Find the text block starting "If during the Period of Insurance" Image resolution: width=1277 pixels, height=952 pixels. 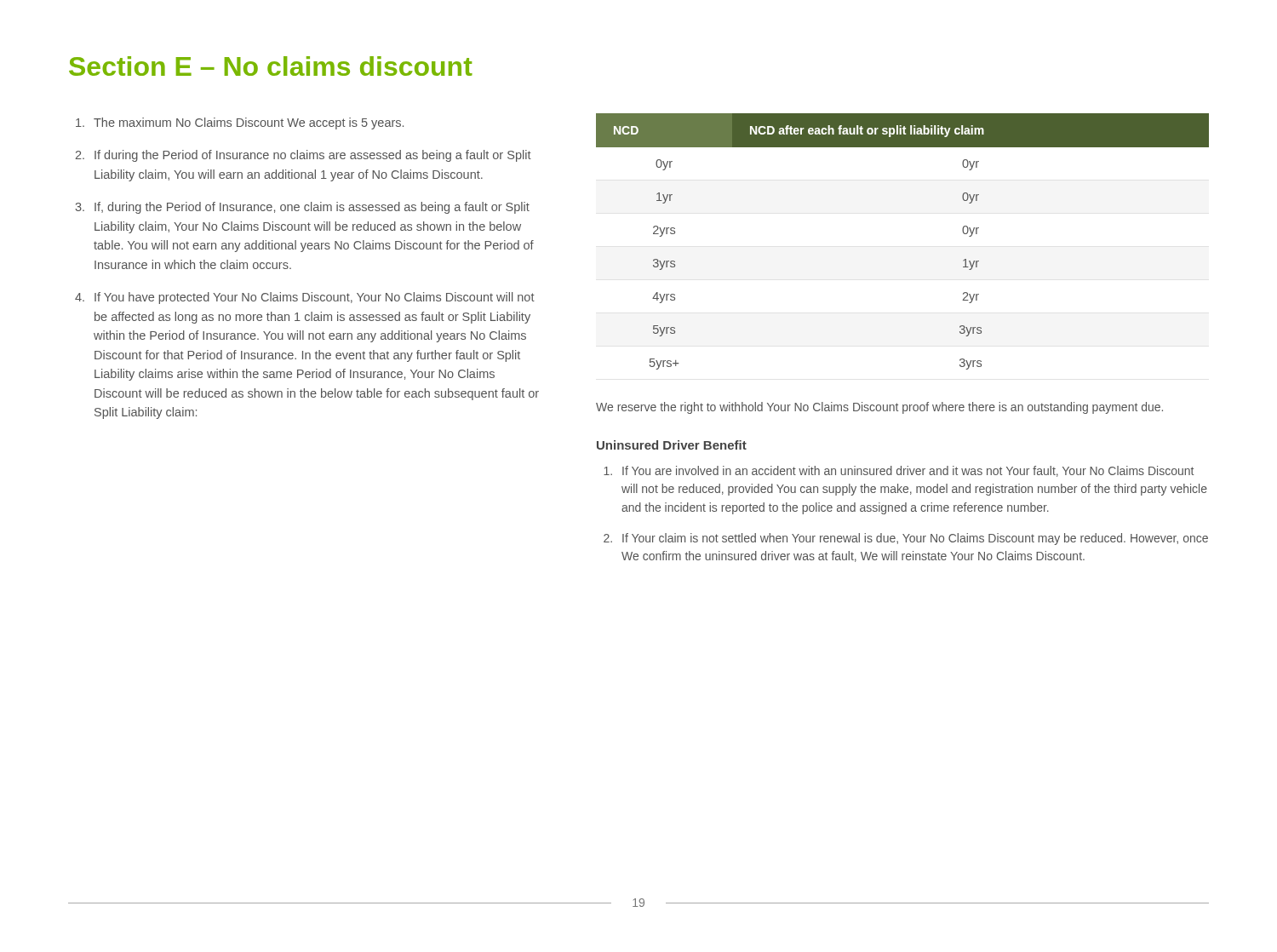click(312, 165)
